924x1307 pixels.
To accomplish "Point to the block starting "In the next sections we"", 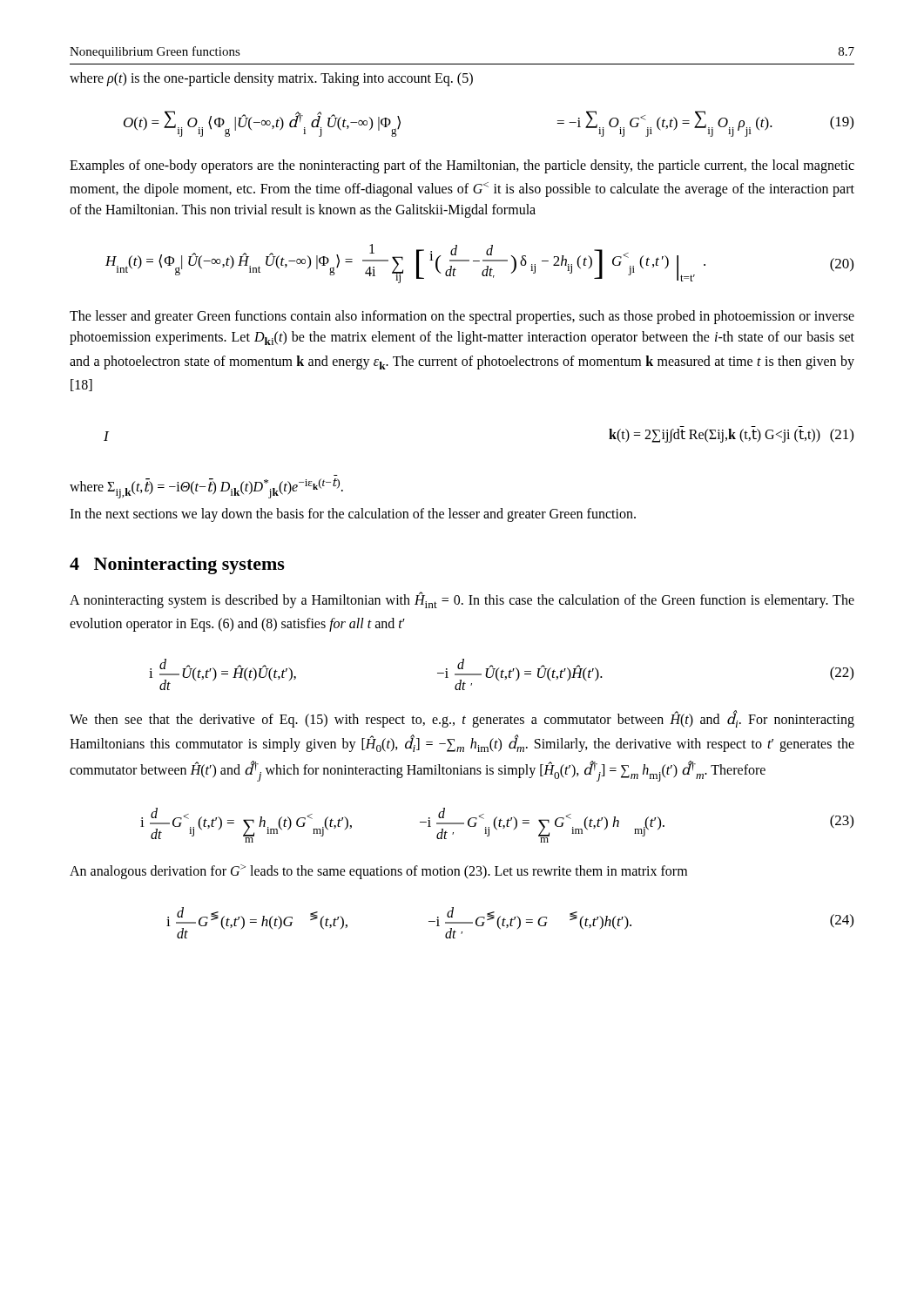I will point(353,514).
